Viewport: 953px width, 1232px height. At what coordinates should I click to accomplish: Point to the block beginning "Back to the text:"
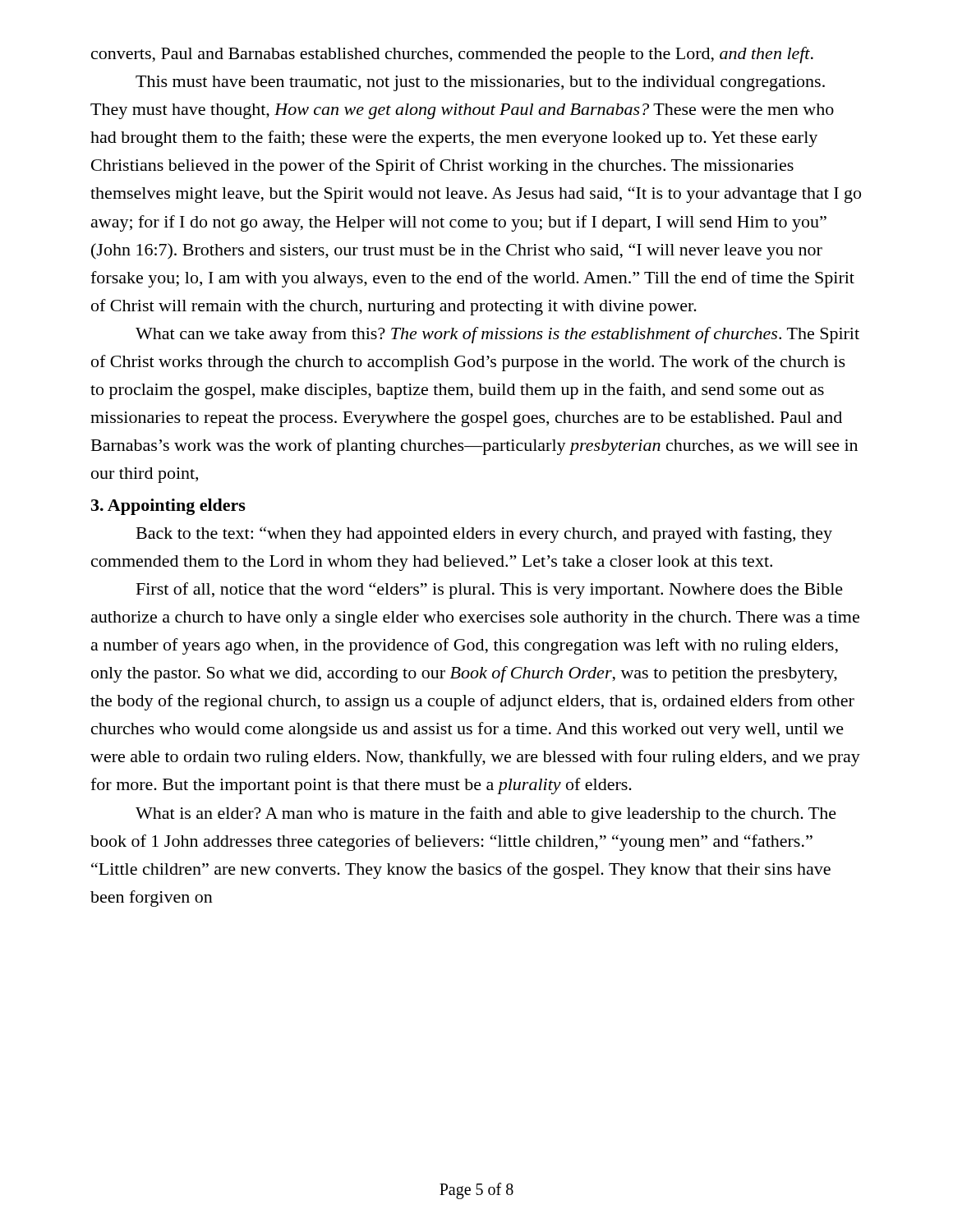tap(476, 715)
